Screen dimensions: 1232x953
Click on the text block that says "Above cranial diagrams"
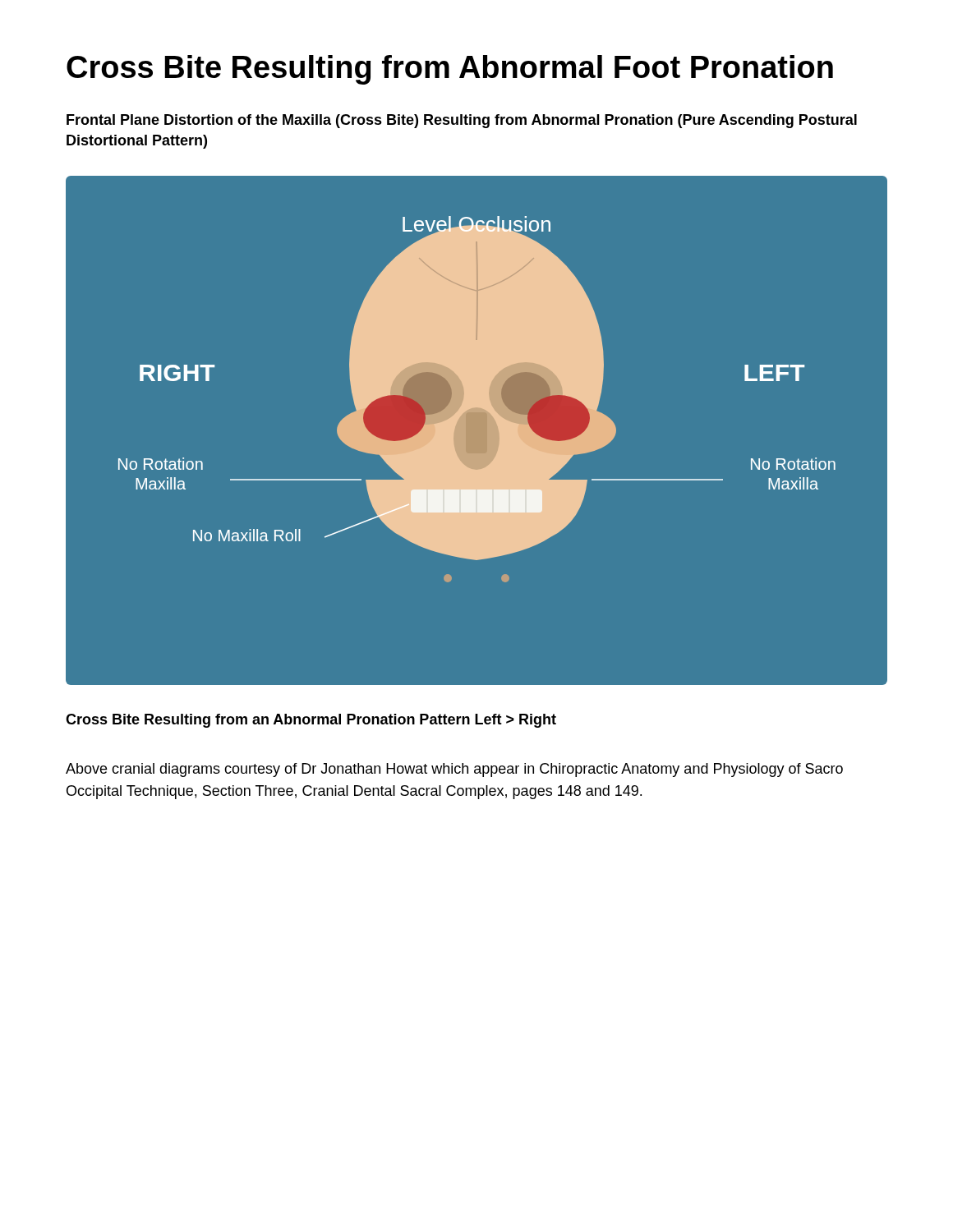[476, 780]
